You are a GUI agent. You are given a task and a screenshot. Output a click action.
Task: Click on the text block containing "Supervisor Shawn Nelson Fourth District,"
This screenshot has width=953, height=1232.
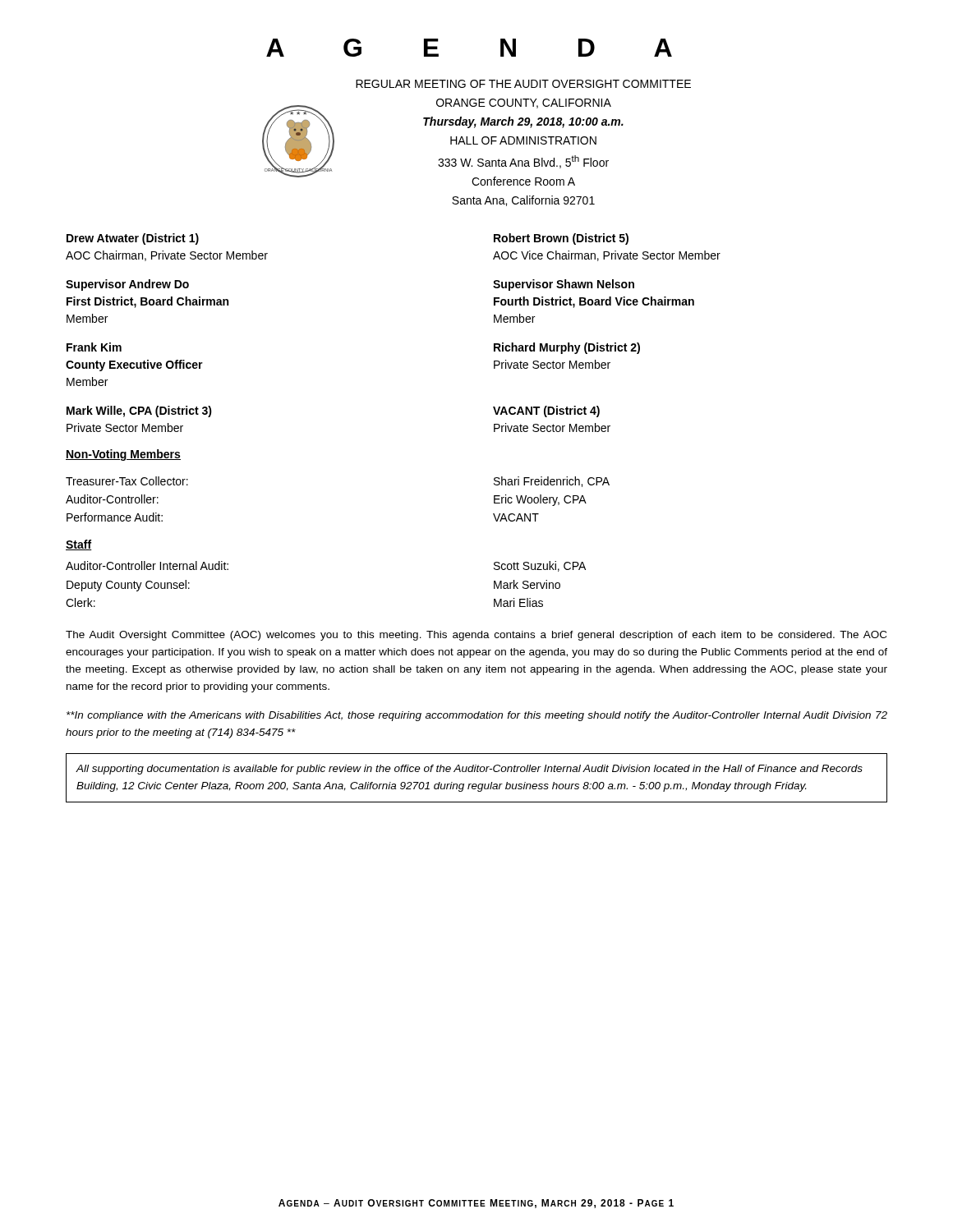[x=594, y=302]
